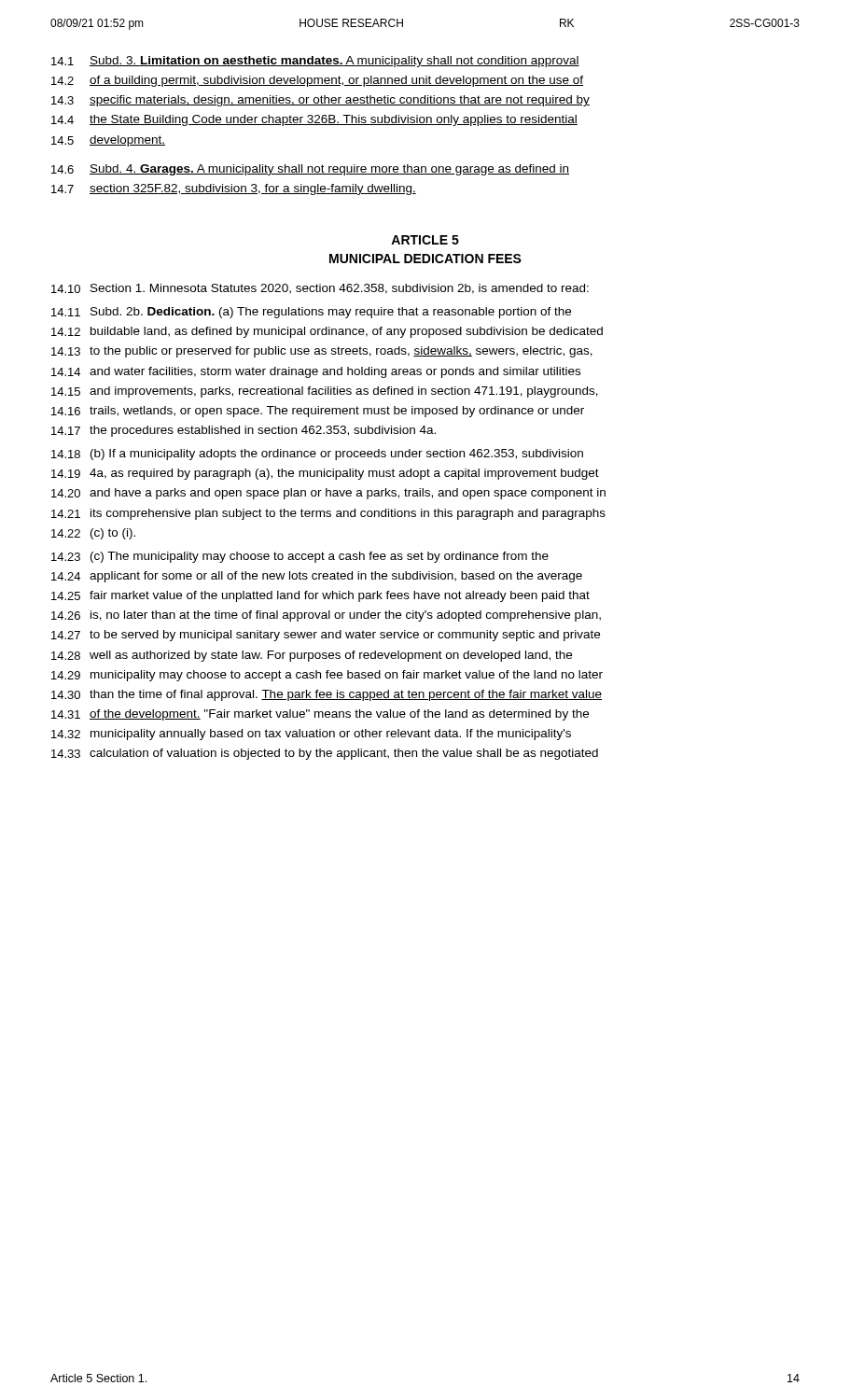This screenshot has width=850, height=1400.
Task: Find the text block that says "19 4a, as required by"
Action: (x=425, y=474)
